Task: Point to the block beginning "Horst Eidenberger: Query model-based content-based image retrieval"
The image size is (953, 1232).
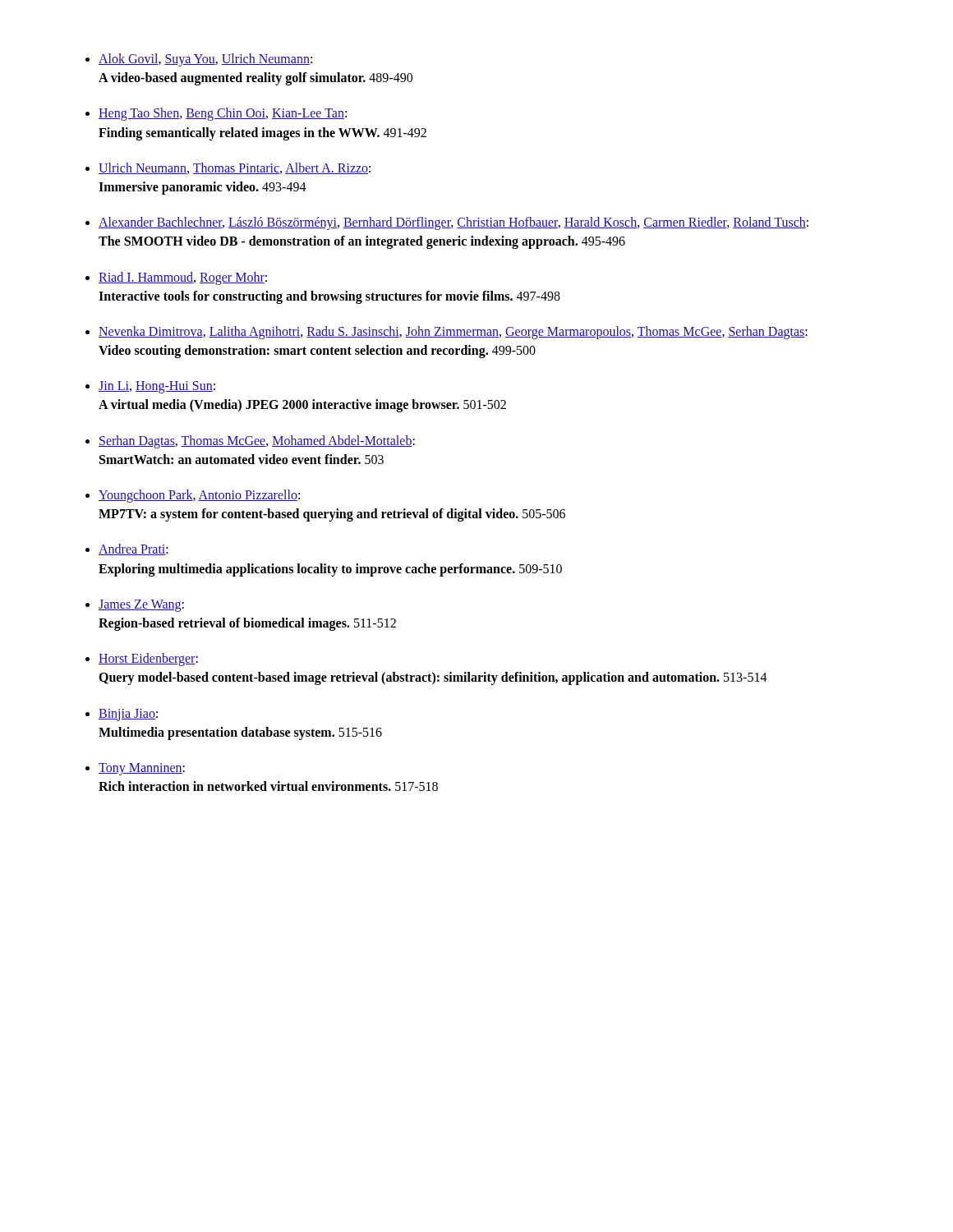Action: pos(433,668)
